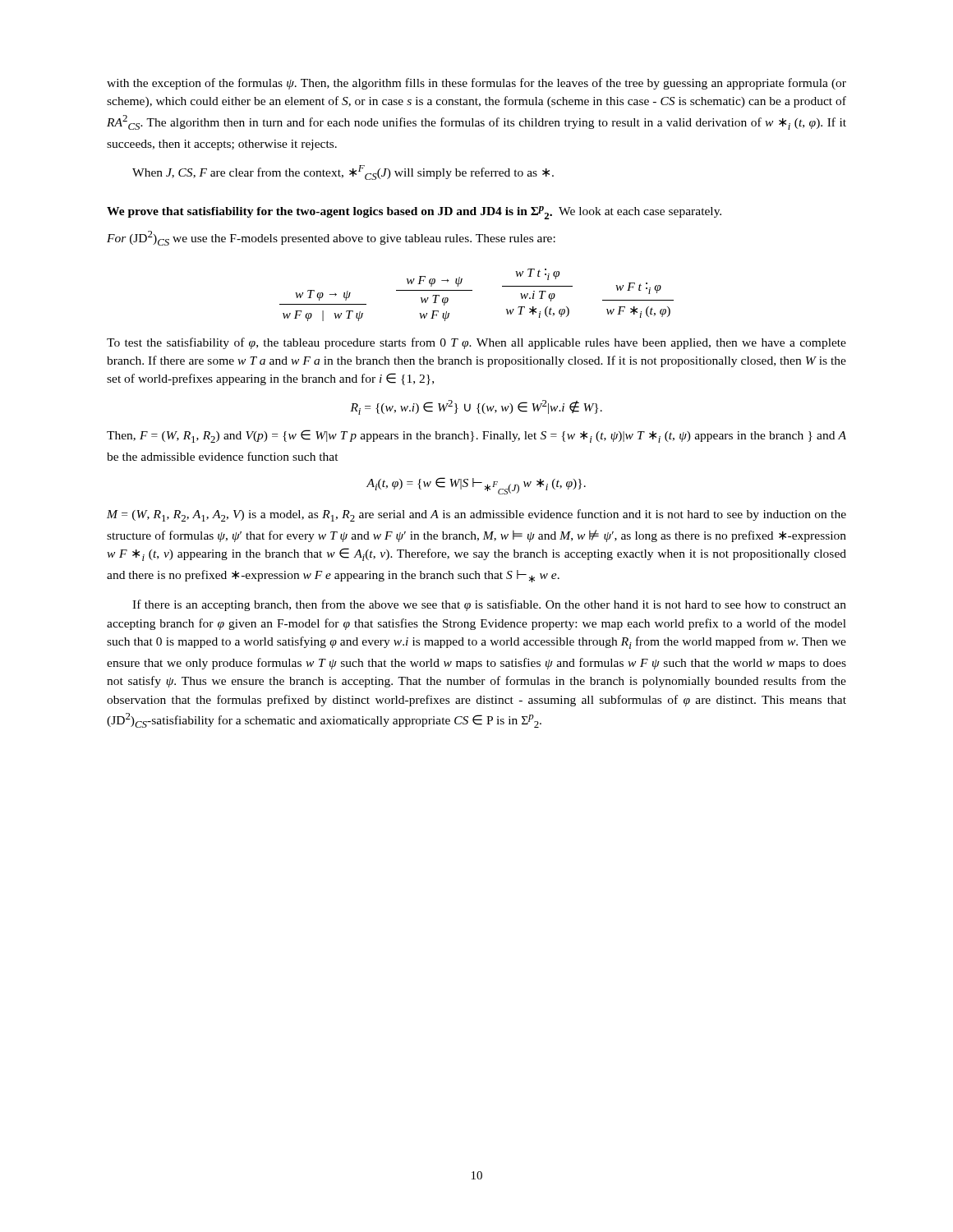
Task: Click on the text block that says "M = (W,"
Action: (476, 546)
